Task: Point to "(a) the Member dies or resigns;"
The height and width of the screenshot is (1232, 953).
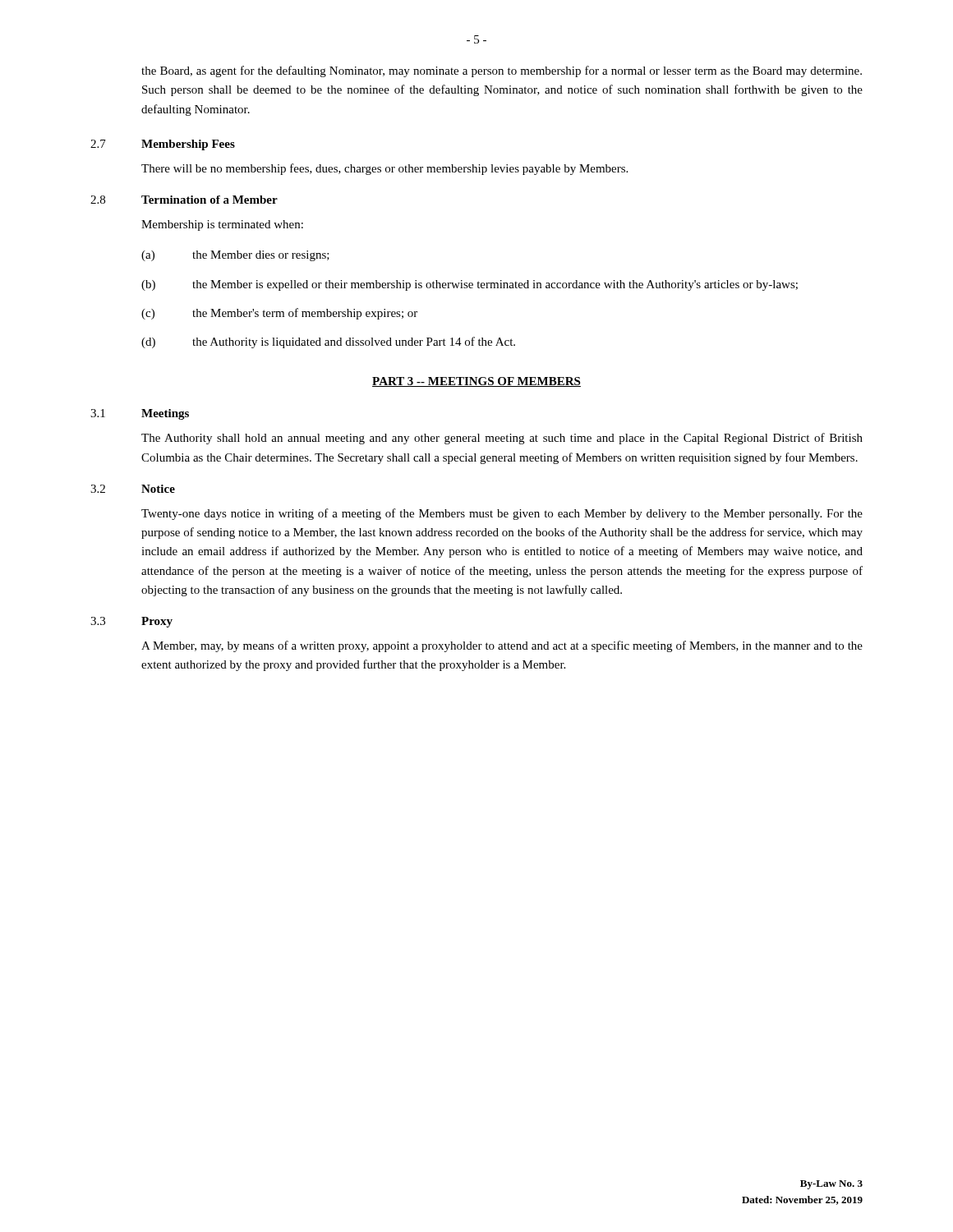Action: pos(236,255)
